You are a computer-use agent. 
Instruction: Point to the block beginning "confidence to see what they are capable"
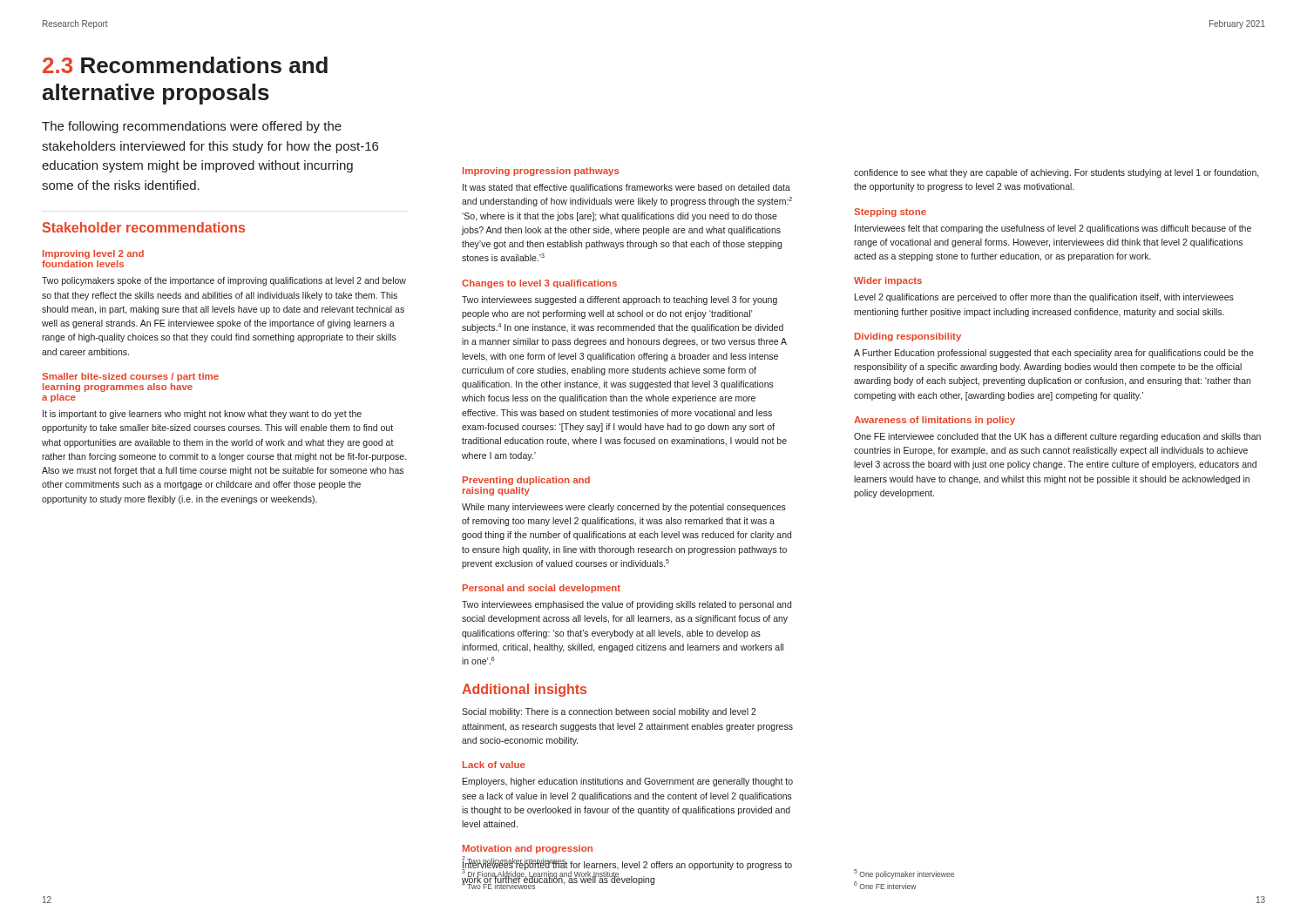pos(1057,180)
